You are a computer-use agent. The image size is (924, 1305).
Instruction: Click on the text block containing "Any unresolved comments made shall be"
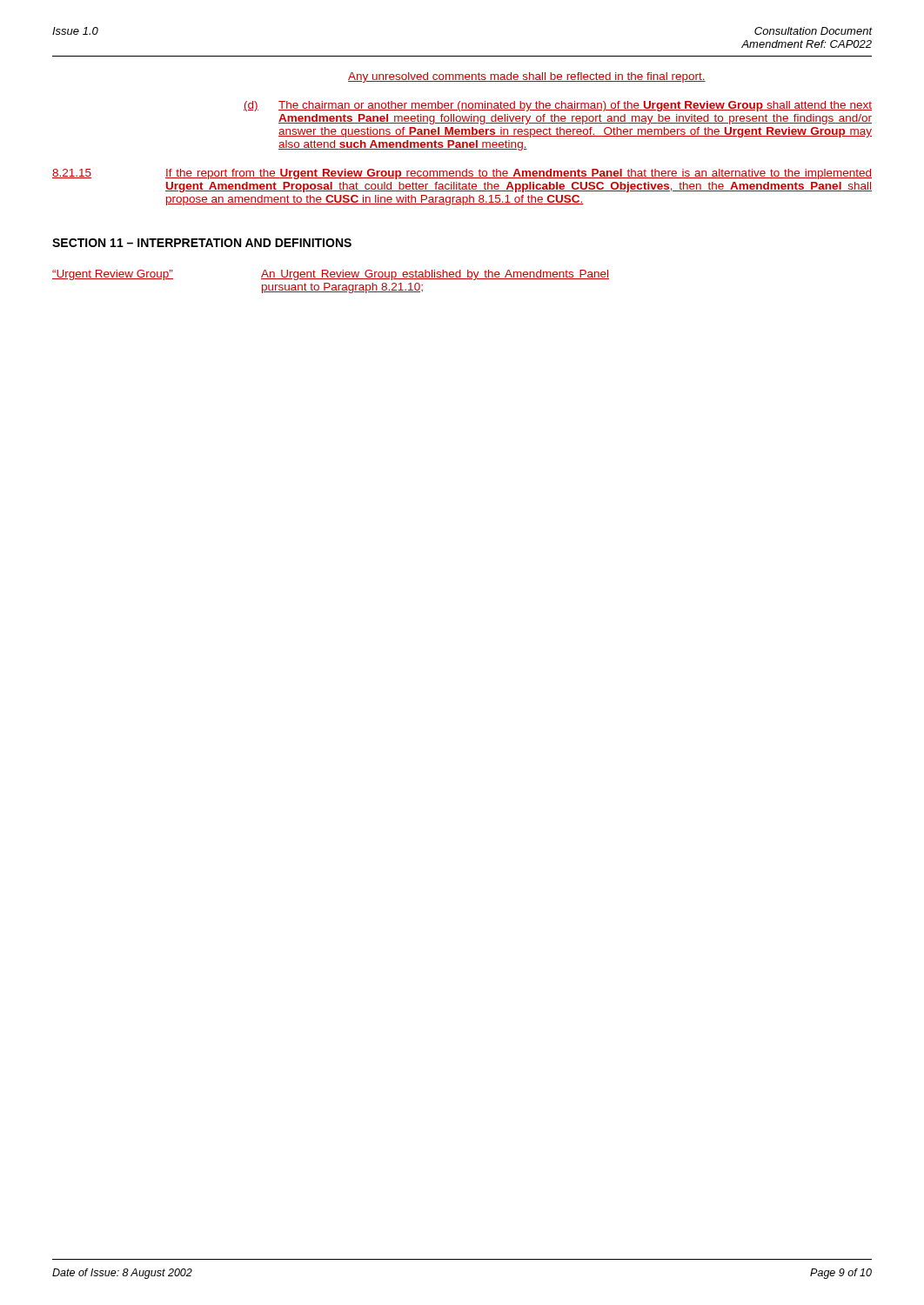pos(527,76)
